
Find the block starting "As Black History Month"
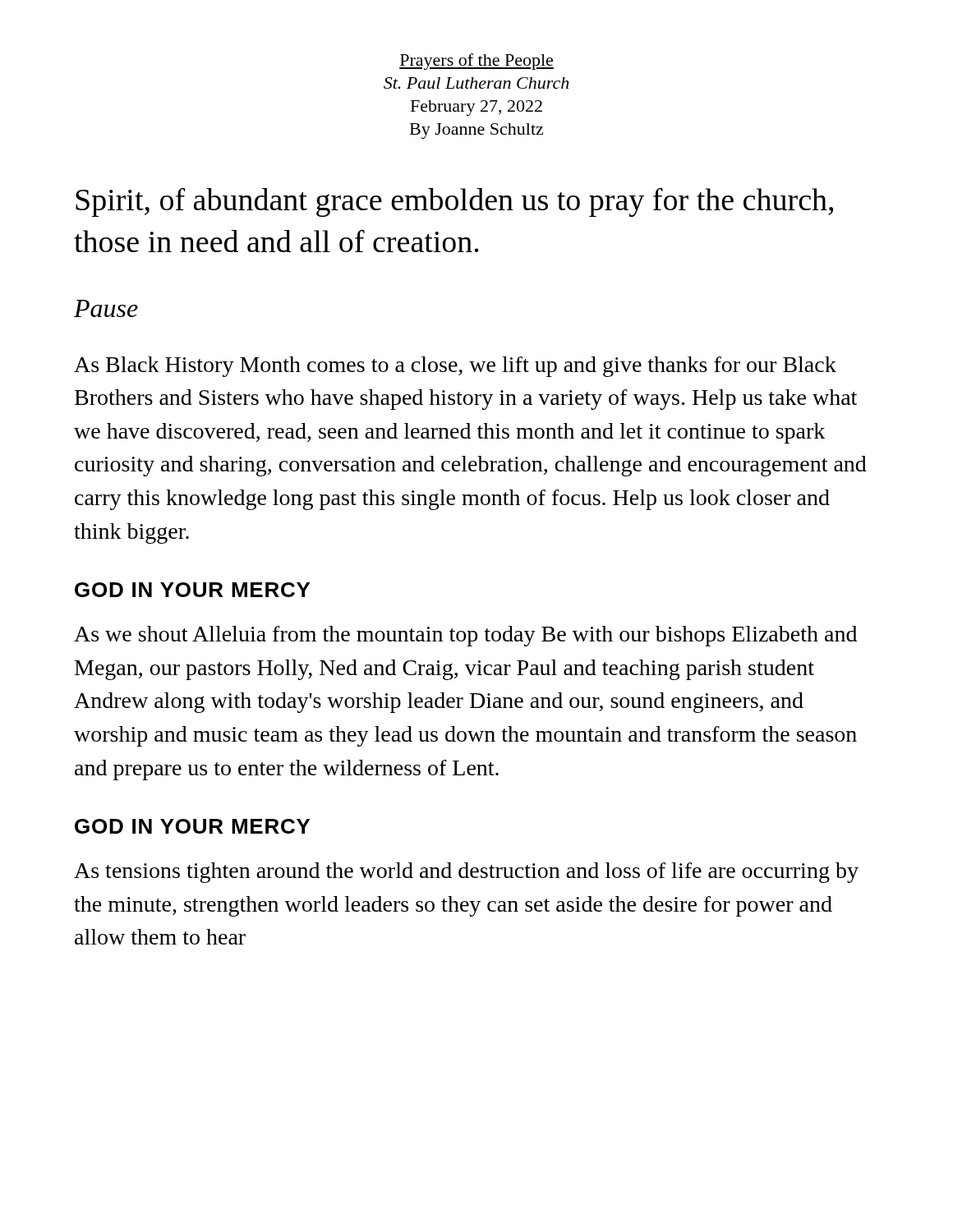coord(470,447)
